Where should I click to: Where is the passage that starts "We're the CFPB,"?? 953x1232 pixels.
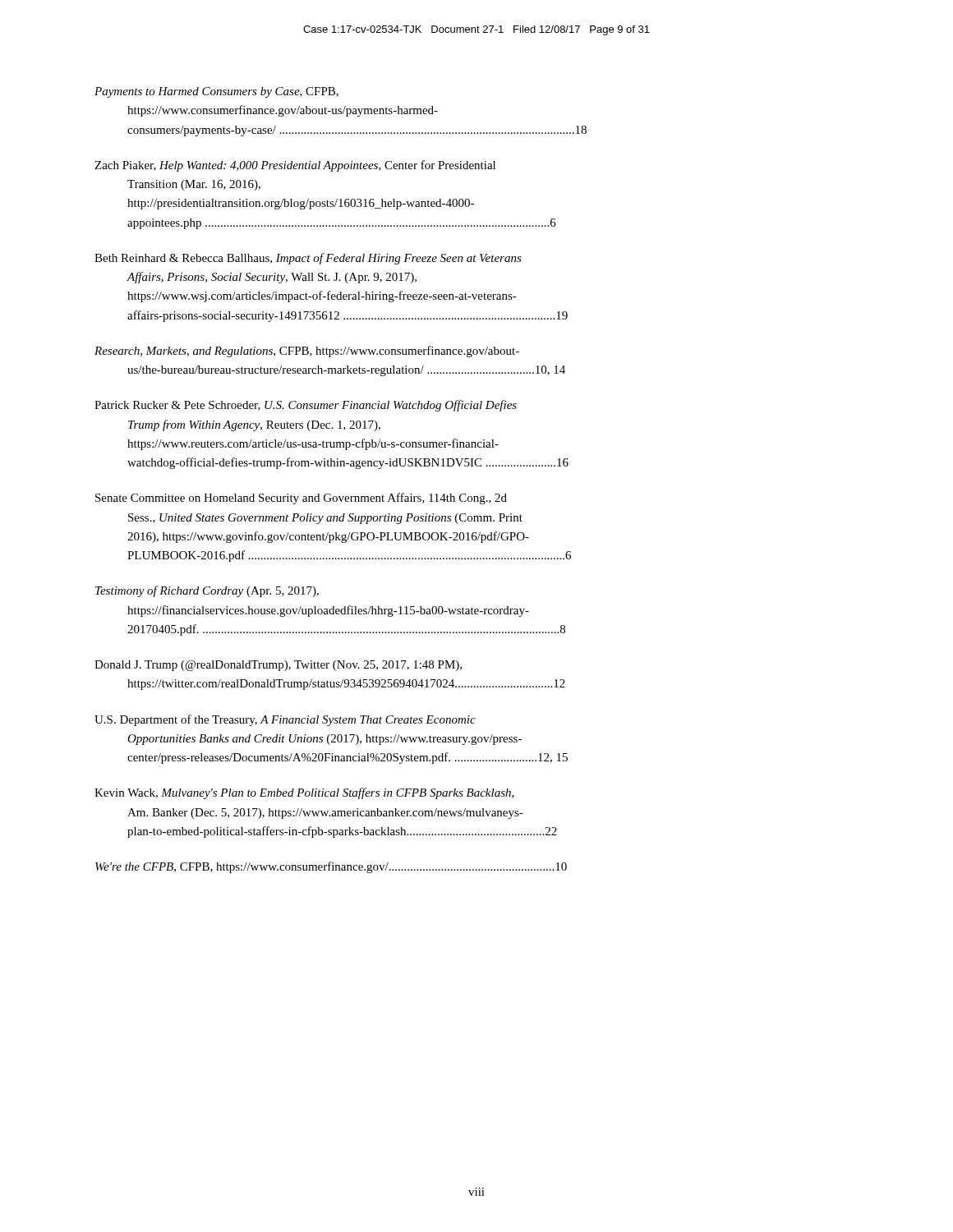pyautogui.click(x=483, y=867)
